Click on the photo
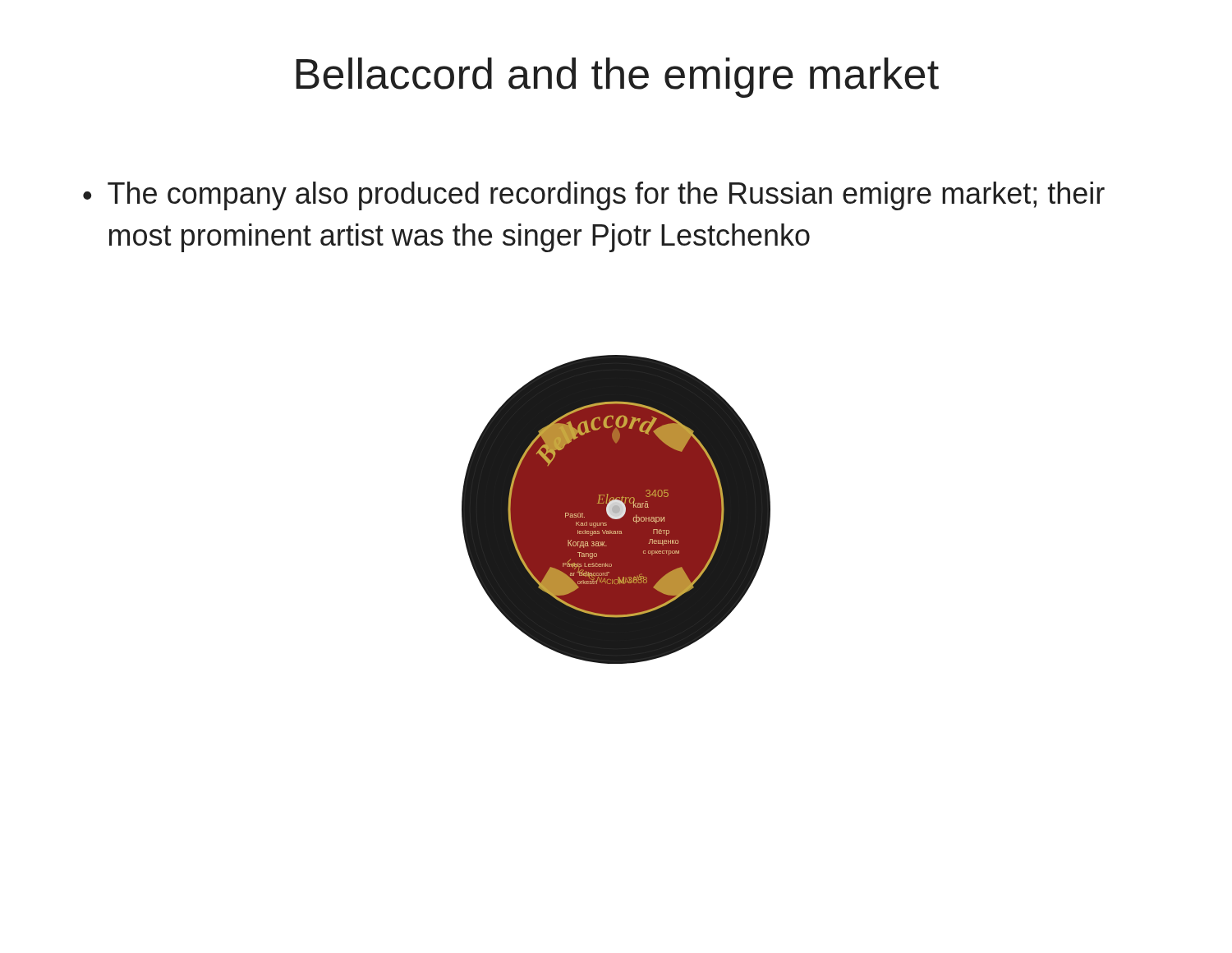The width and height of the screenshot is (1232, 953). [616, 509]
